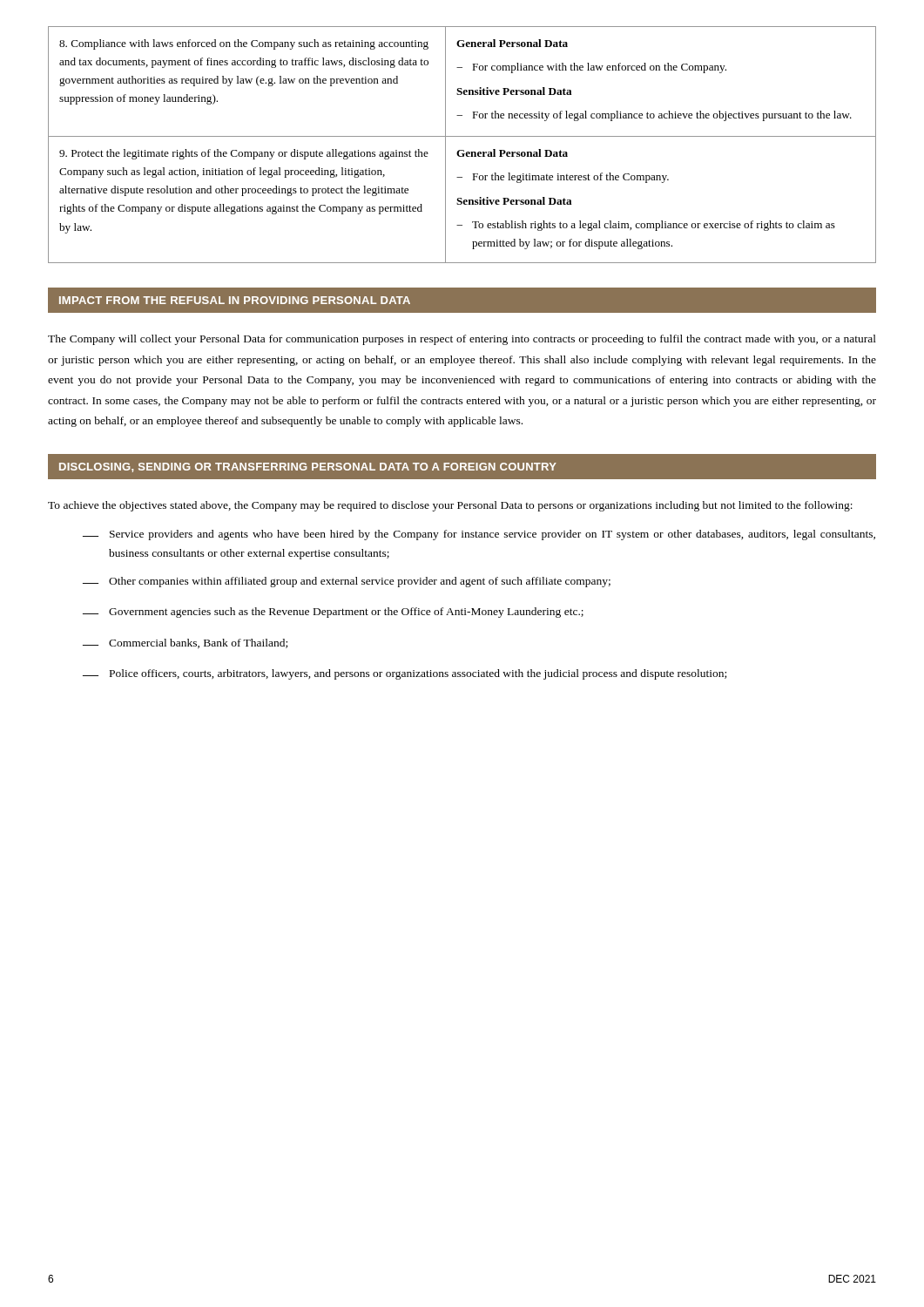
Task: Click the section header that begins "DISCLOSING, SENDING OR TRANSFERRING PERSONAL DATA TO"
Action: (x=307, y=467)
